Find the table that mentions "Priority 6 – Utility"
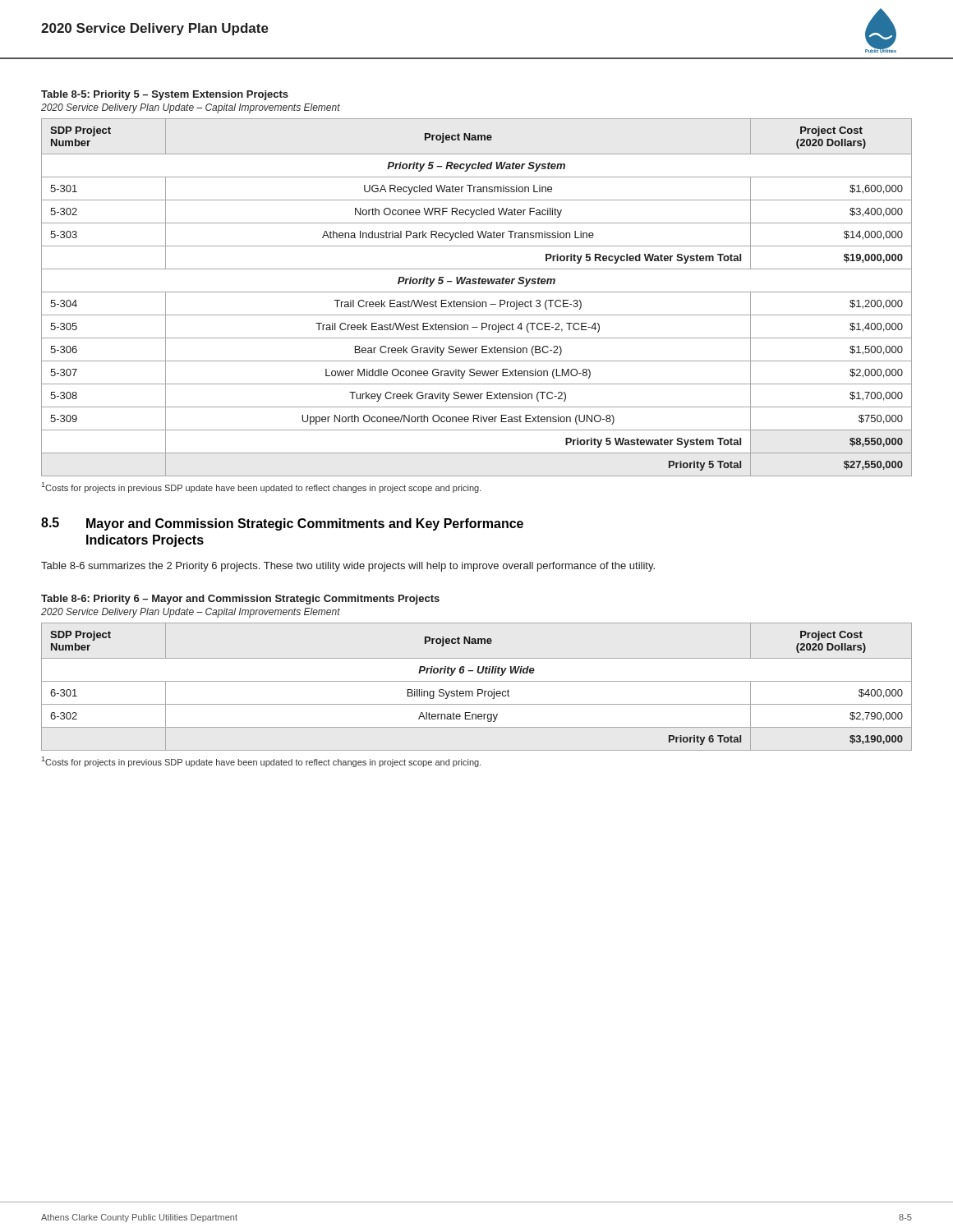This screenshot has height=1232, width=953. [476, 686]
